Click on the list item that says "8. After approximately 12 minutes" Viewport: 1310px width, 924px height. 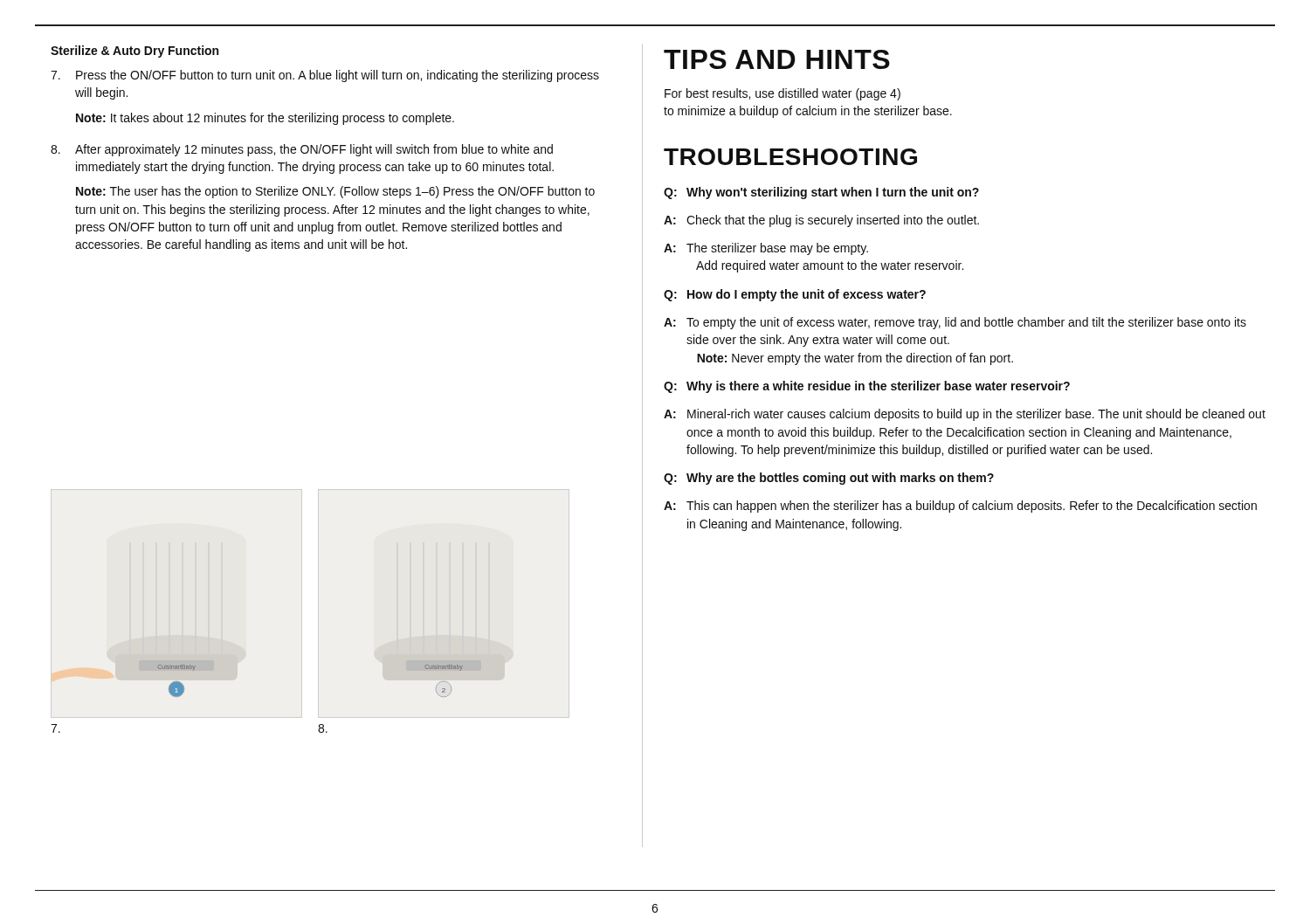326,199
